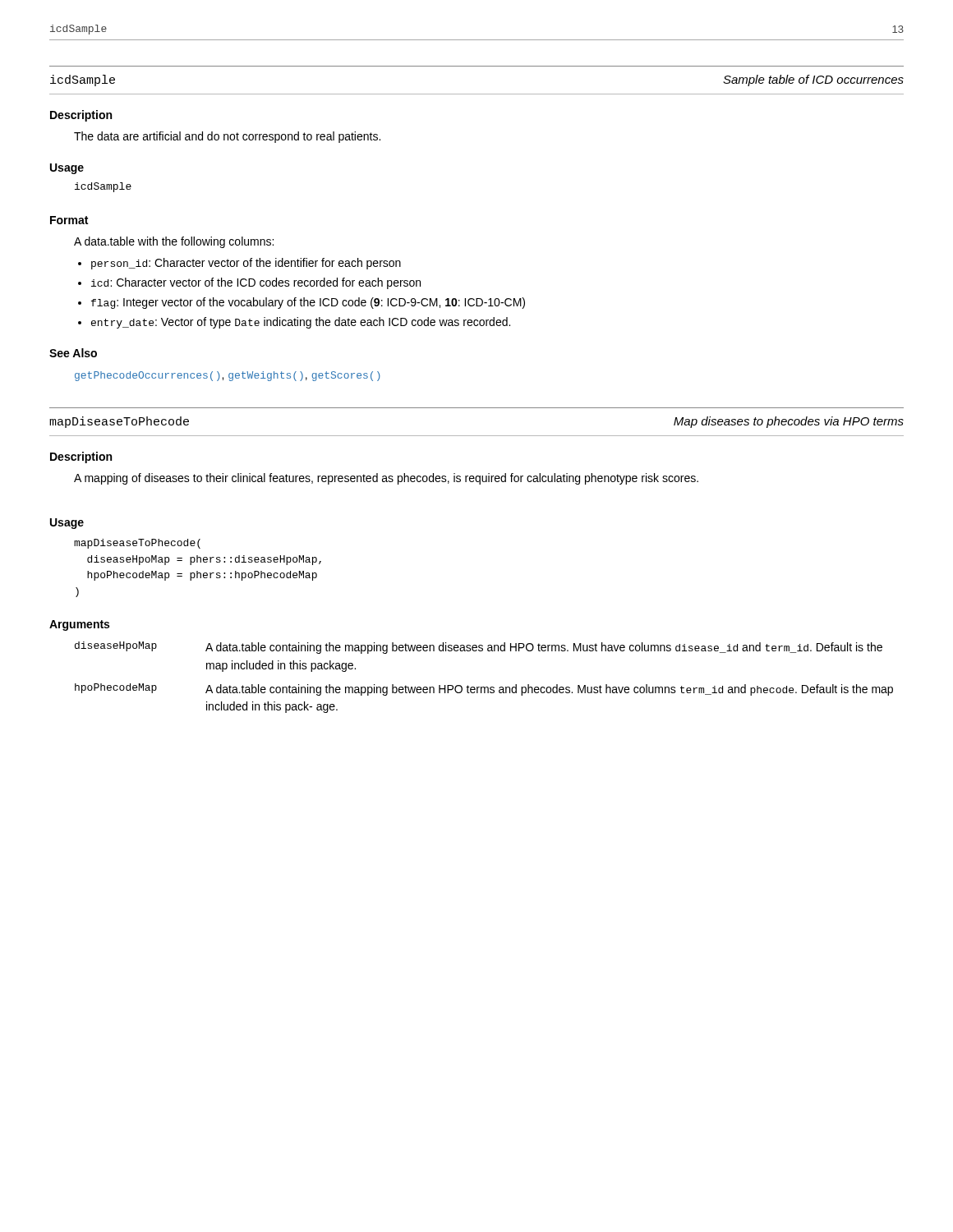This screenshot has height=1232, width=953.
Task: Where is the passage that starts "flag: Integer vector of the vocabulary of the"?
Action: click(497, 303)
